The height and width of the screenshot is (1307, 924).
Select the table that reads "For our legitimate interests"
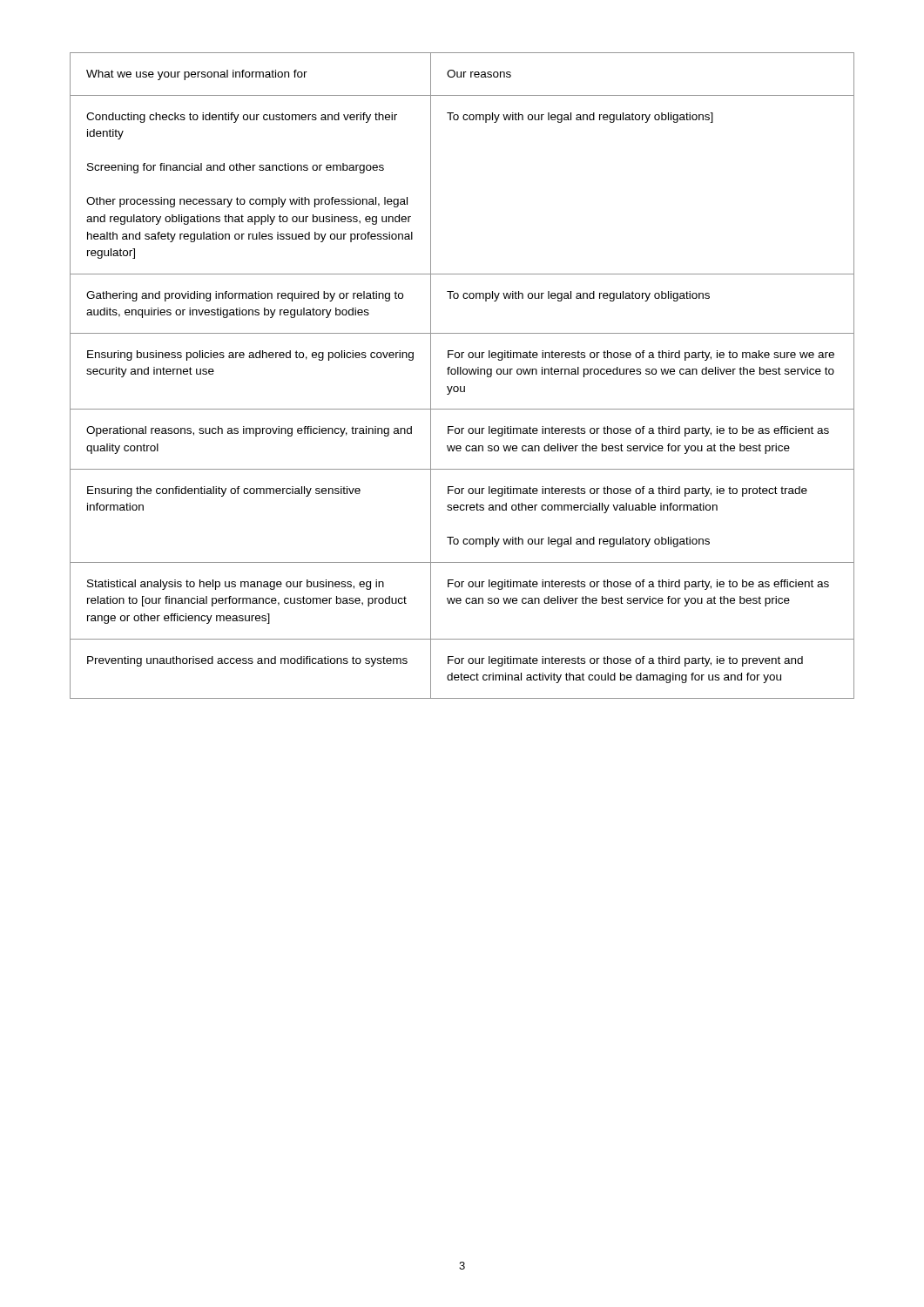462,375
